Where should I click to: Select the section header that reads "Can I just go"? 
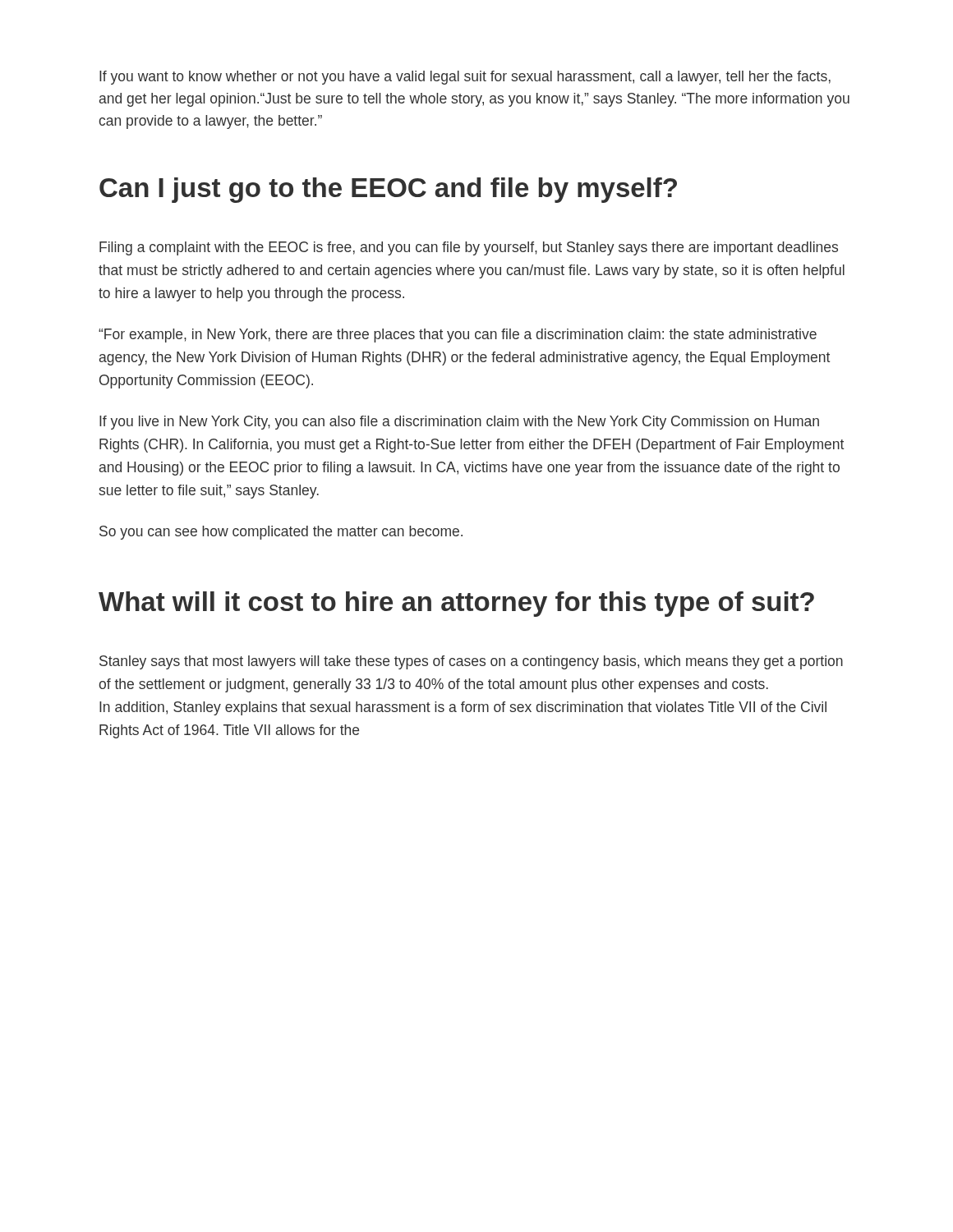[389, 188]
